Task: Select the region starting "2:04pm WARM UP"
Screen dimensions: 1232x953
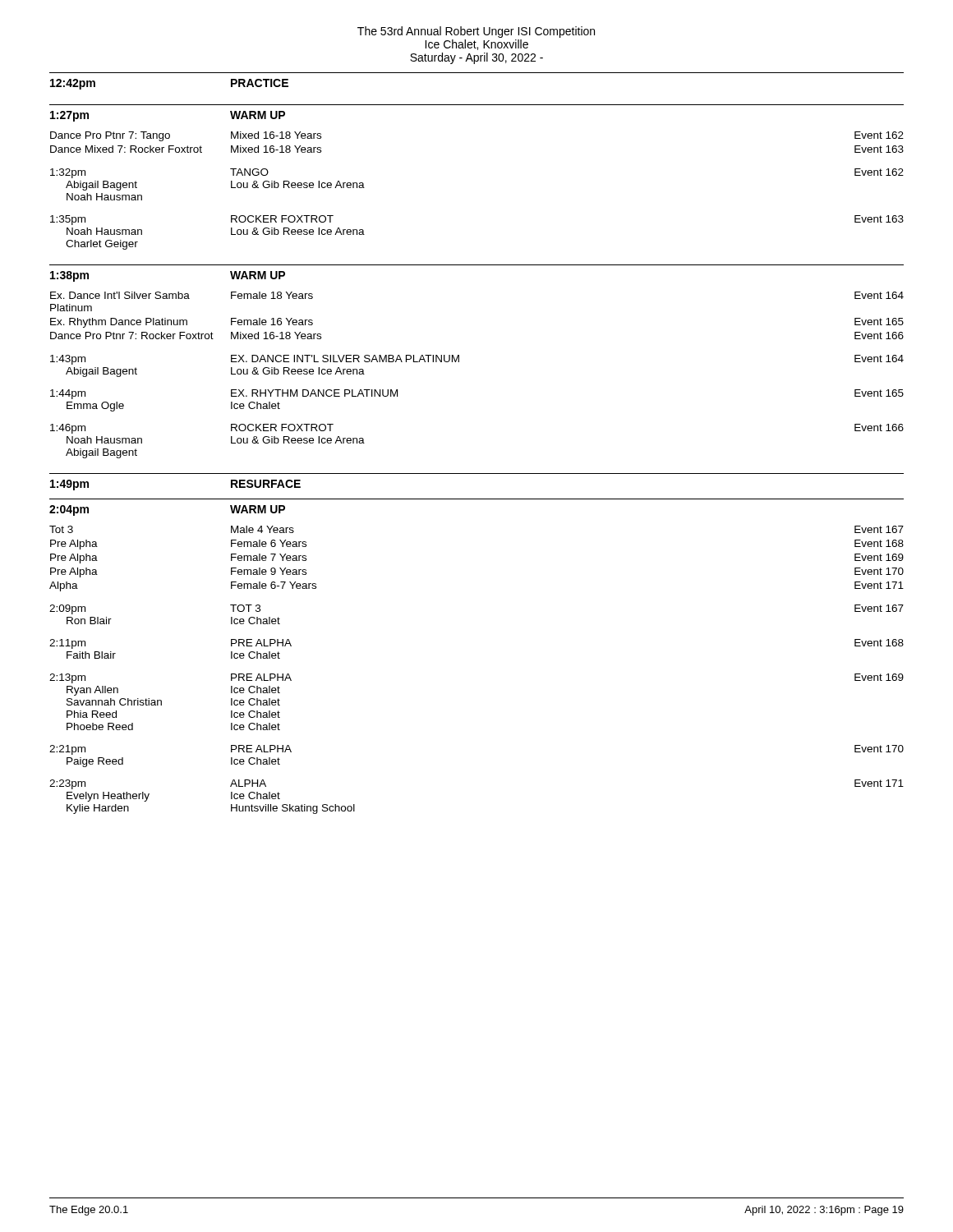Action: 167,509
